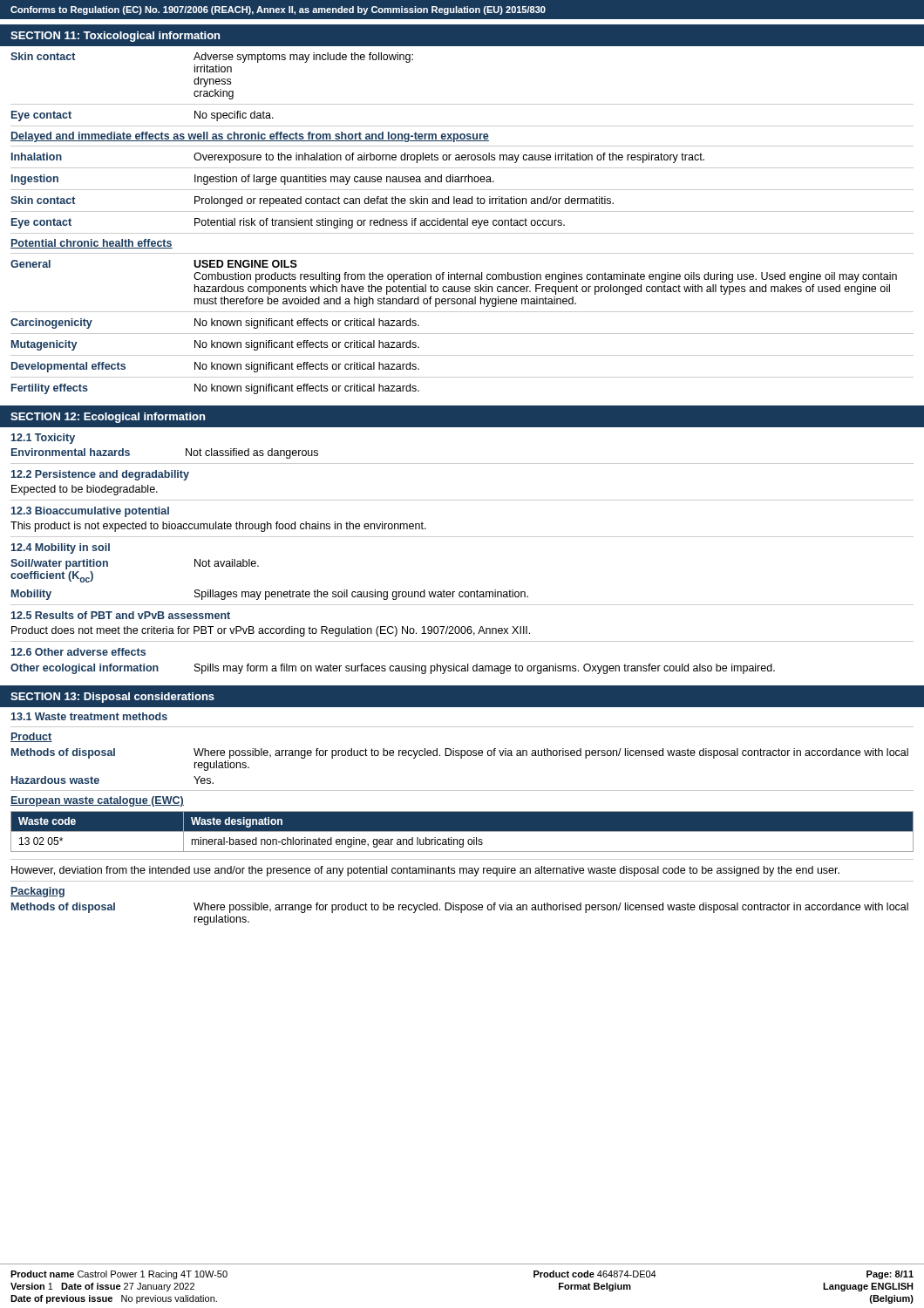Point to the block starting "12.4 Mobility in"
This screenshot has width=924, height=1308.
[60, 548]
